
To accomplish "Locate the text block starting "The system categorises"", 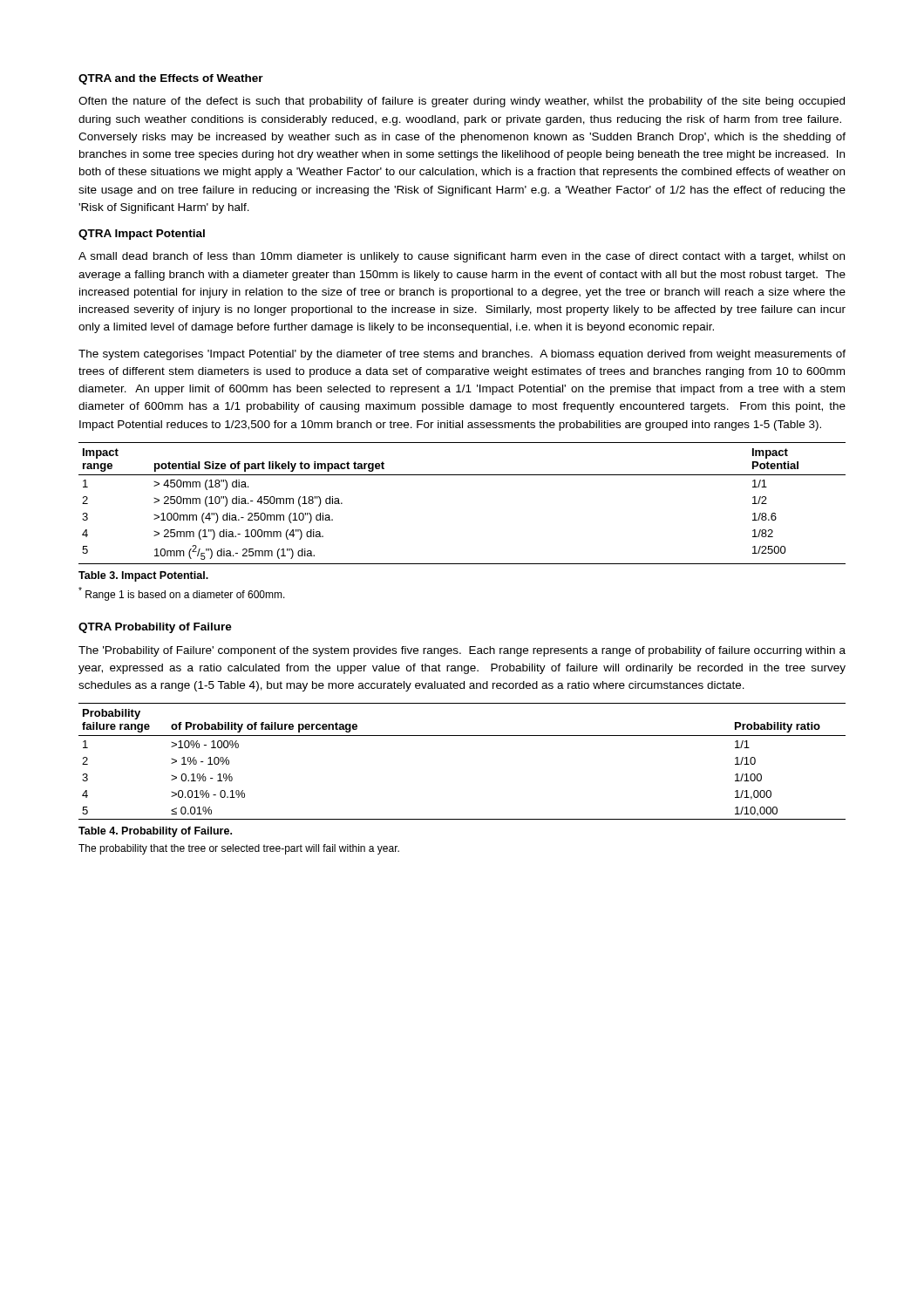I will (x=462, y=389).
